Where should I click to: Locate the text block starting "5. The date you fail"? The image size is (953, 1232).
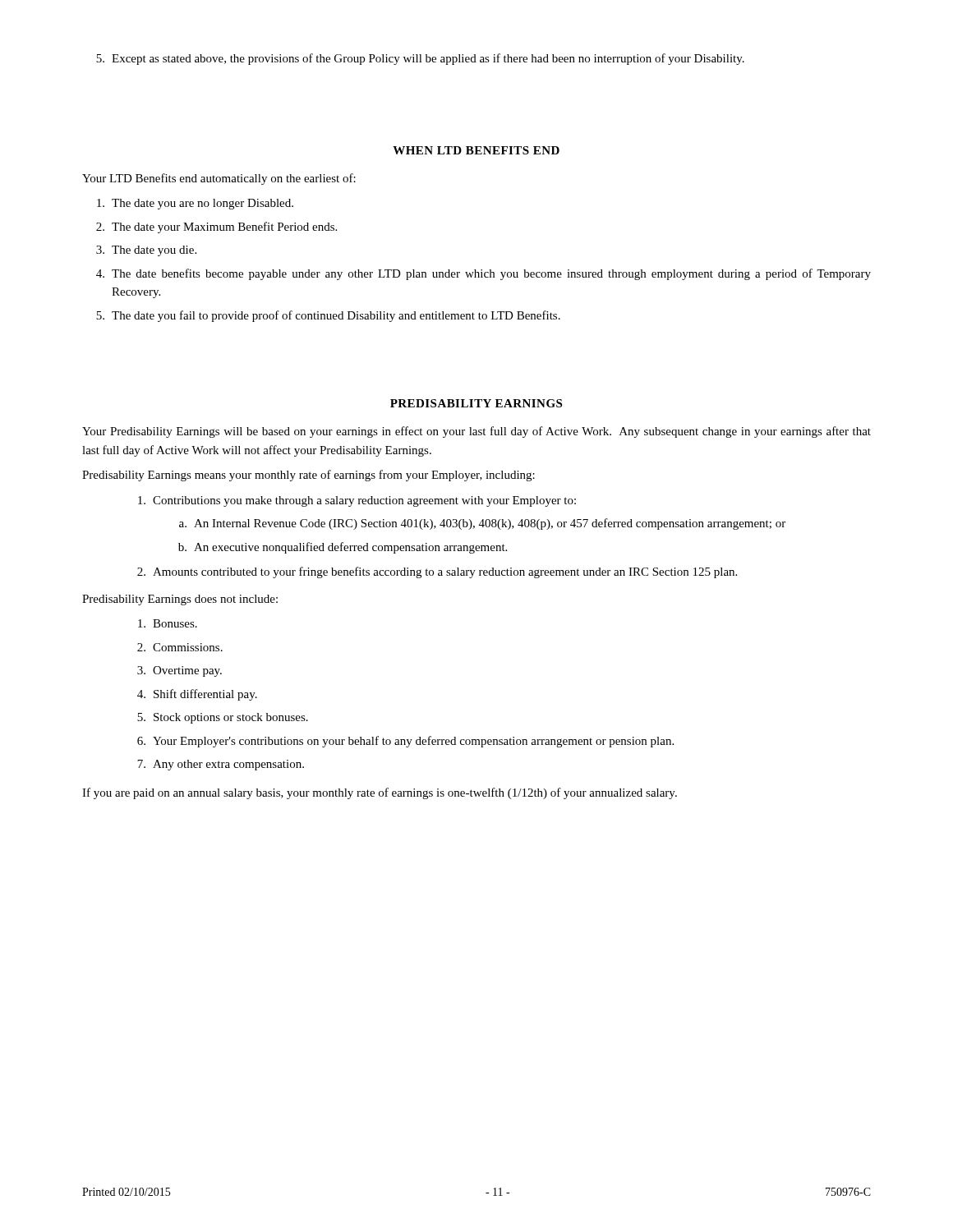pyautogui.click(x=476, y=315)
